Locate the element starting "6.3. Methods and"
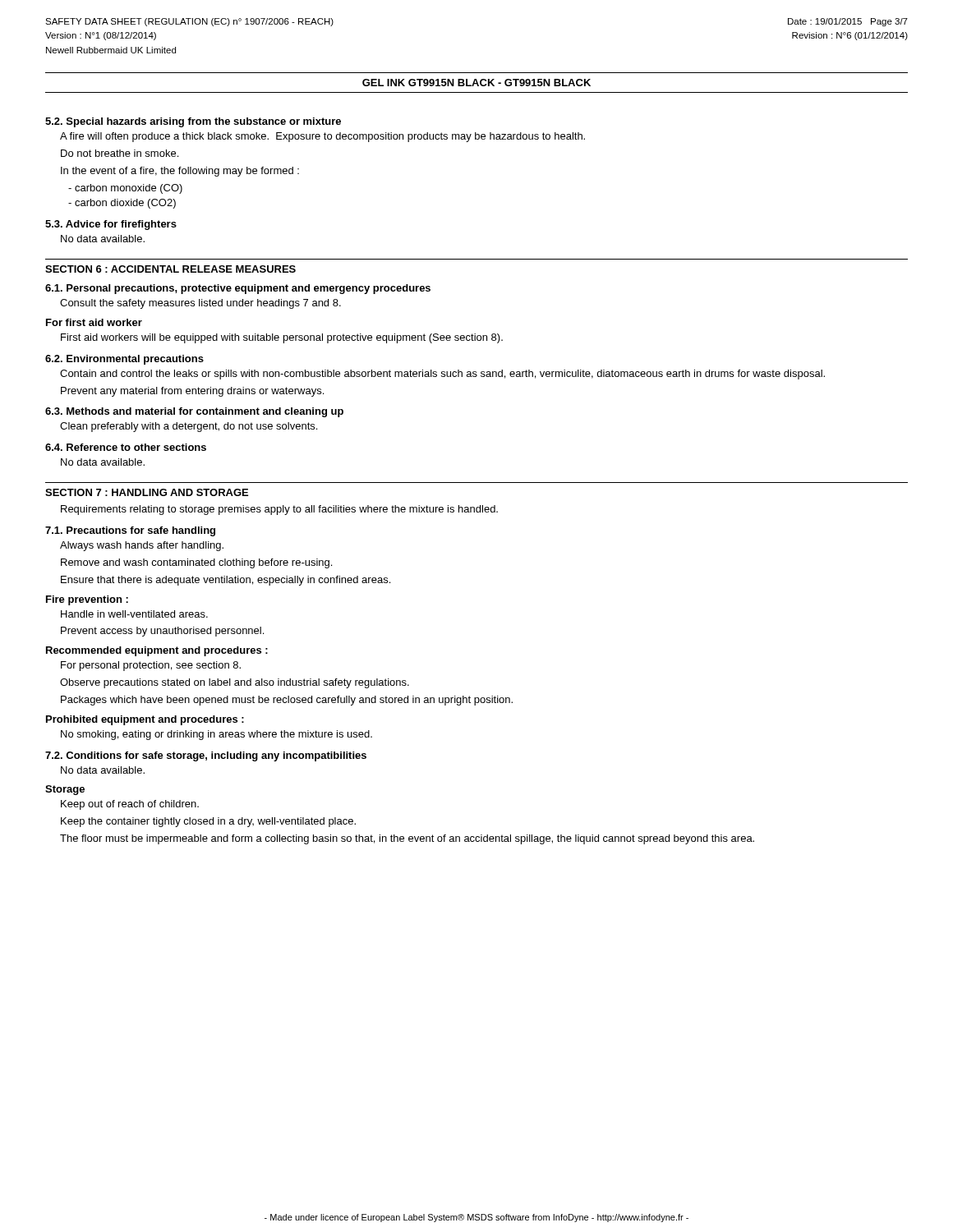The image size is (953, 1232). [x=194, y=411]
